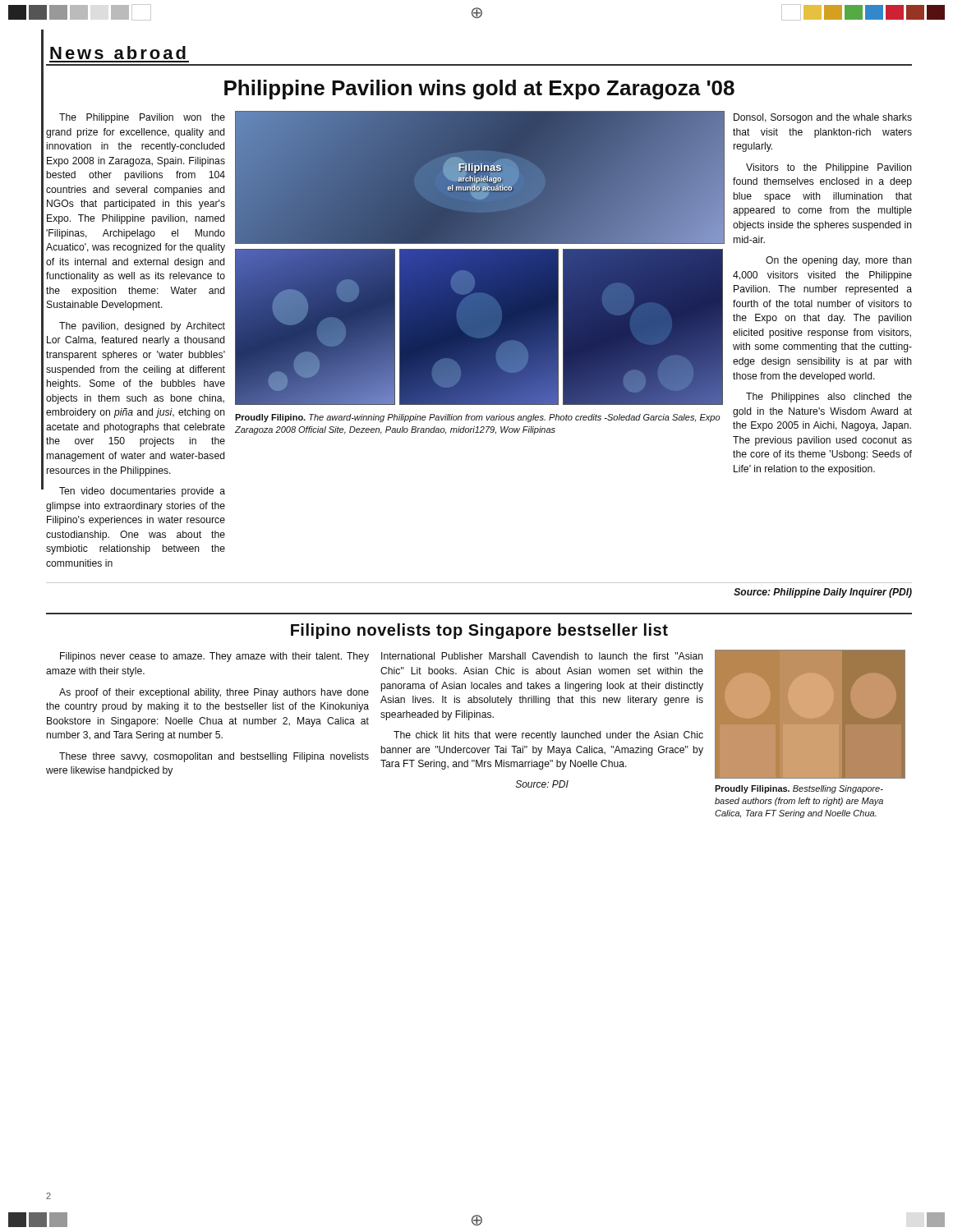Select the section header that reads "News abroad"
The height and width of the screenshot is (1232, 953).
(x=117, y=53)
